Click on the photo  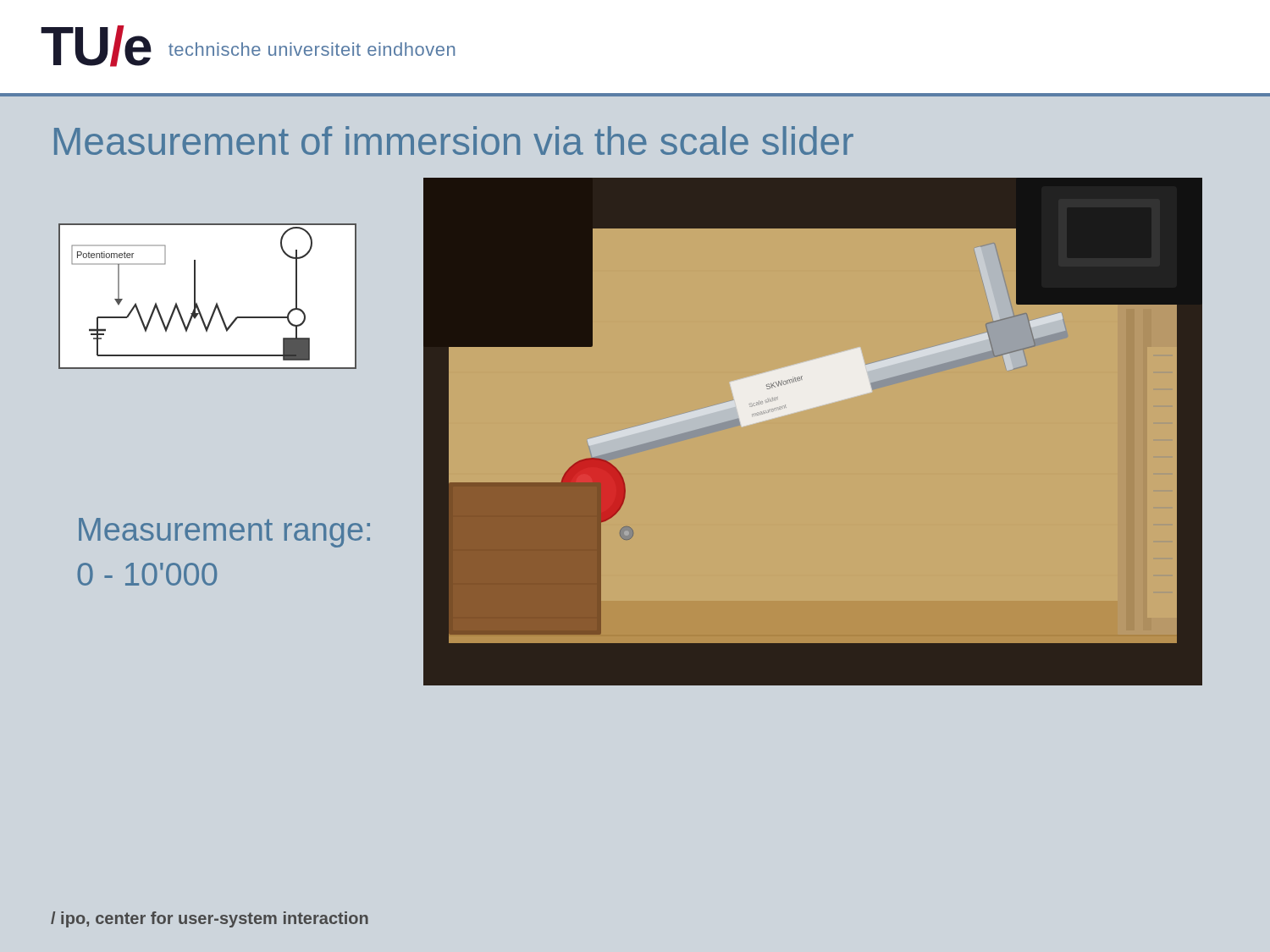click(813, 432)
